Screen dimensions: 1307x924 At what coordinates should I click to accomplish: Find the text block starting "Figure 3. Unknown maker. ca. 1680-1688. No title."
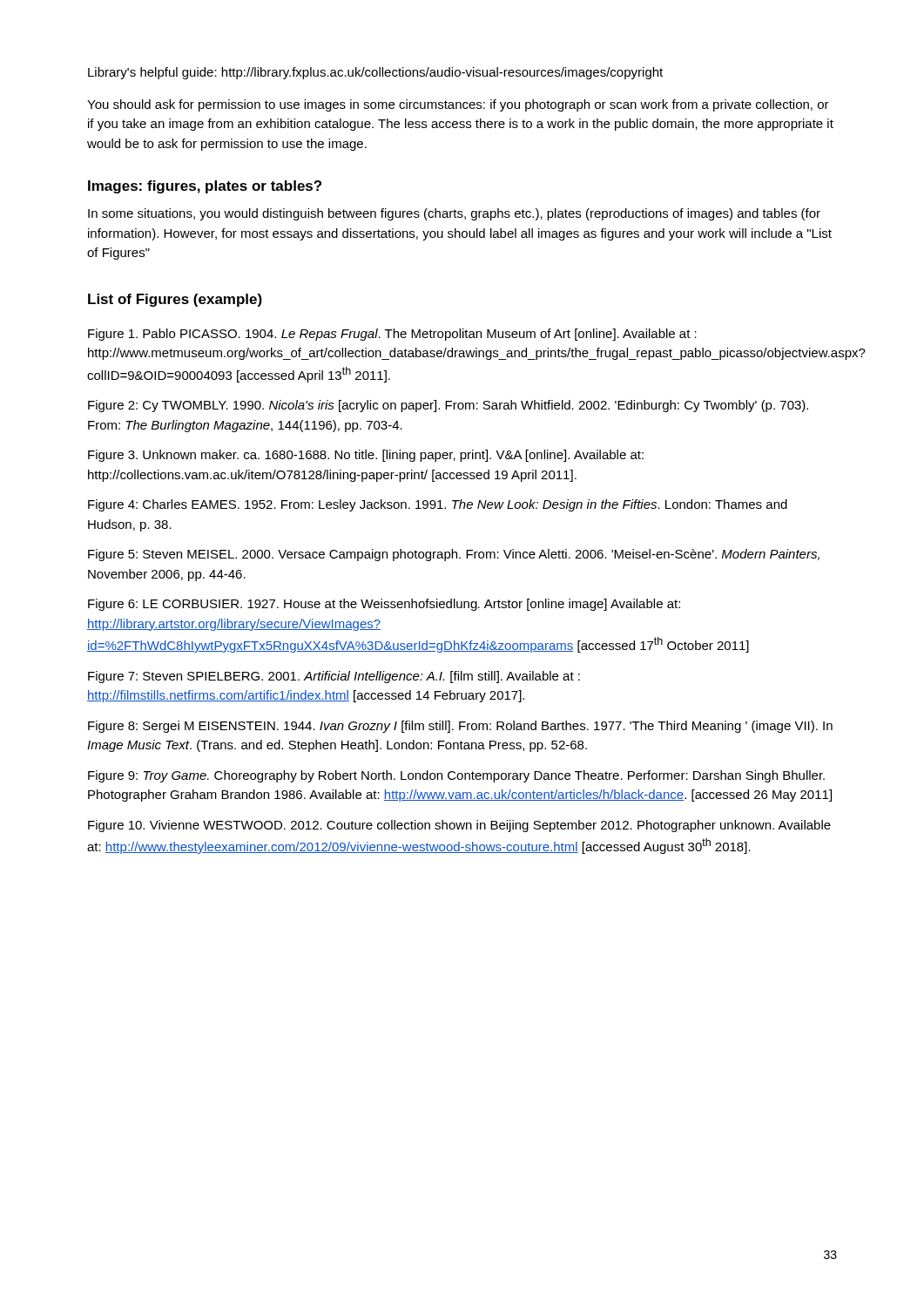click(x=366, y=464)
